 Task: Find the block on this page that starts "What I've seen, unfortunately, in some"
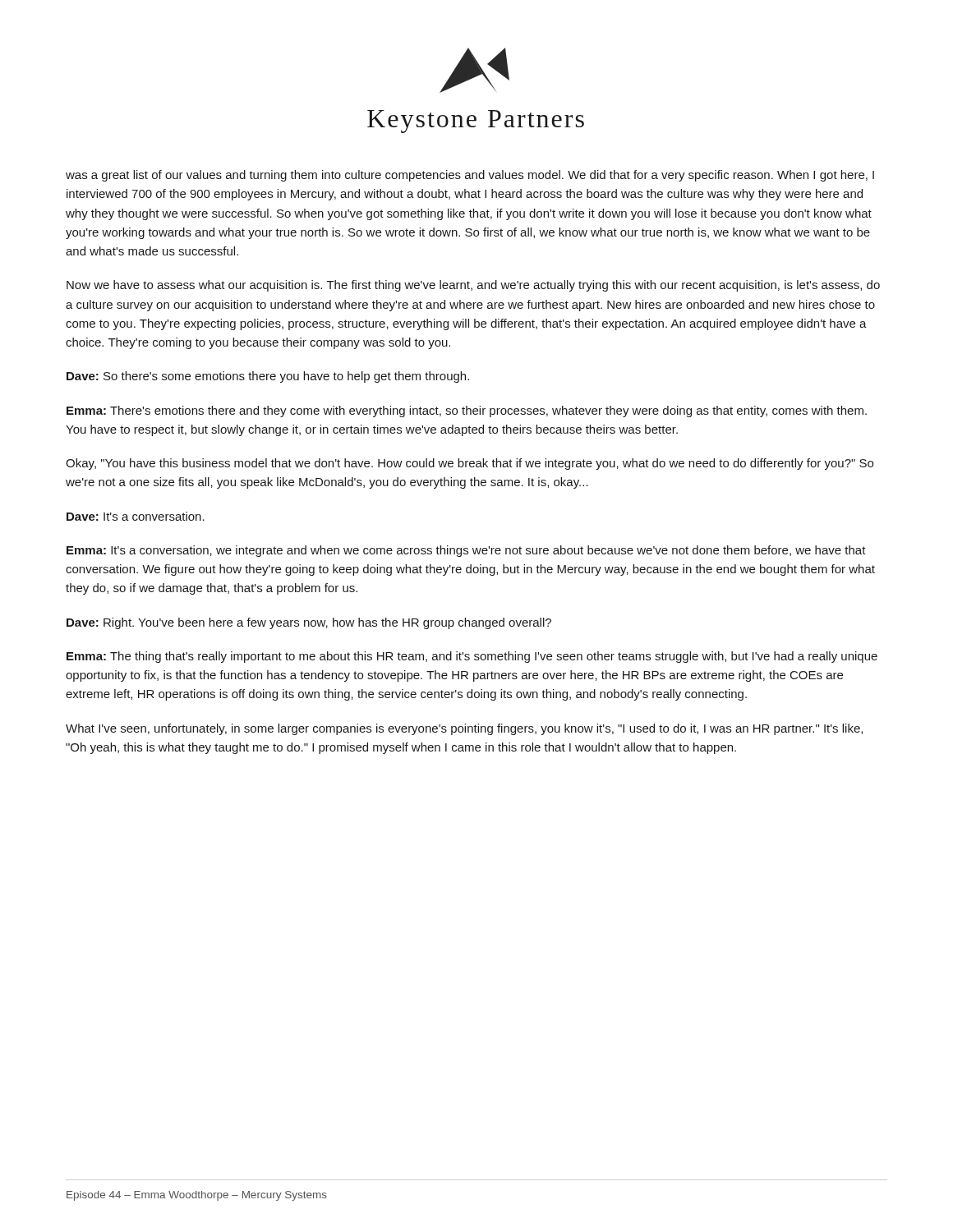click(x=465, y=737)
